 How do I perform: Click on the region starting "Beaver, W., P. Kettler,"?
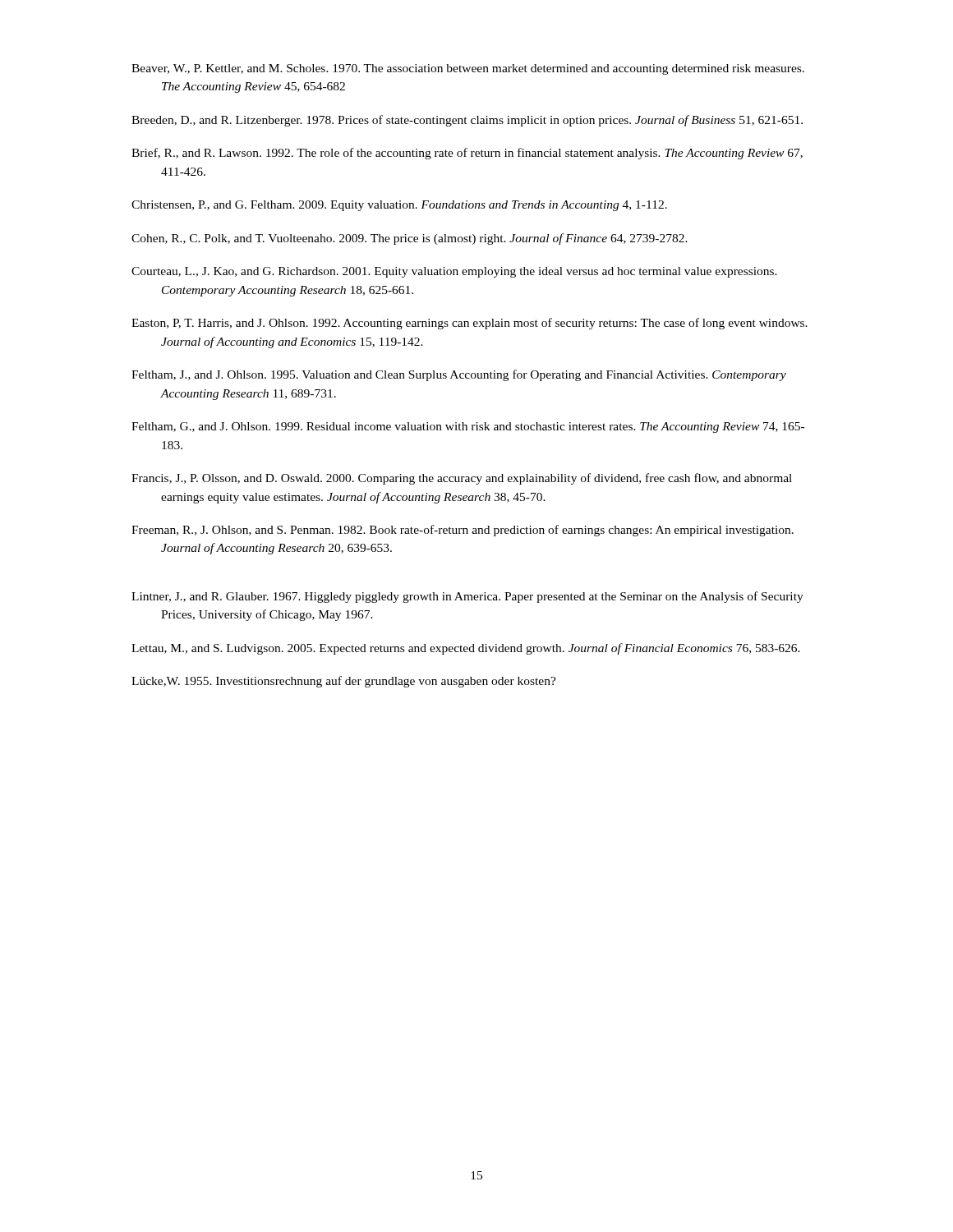coord(468,77)
